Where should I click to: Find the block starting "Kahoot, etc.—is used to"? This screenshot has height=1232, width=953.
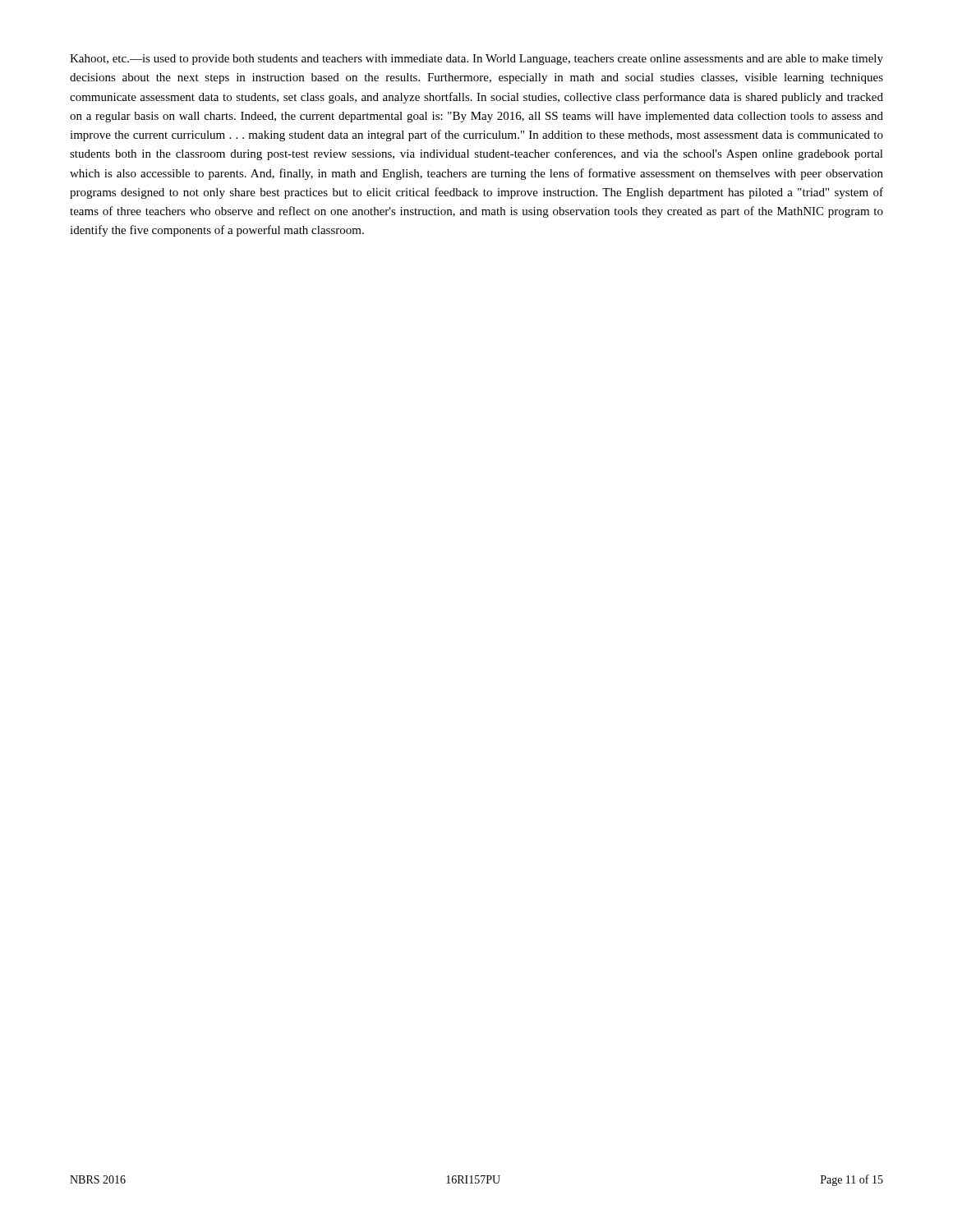pos(476,144)
